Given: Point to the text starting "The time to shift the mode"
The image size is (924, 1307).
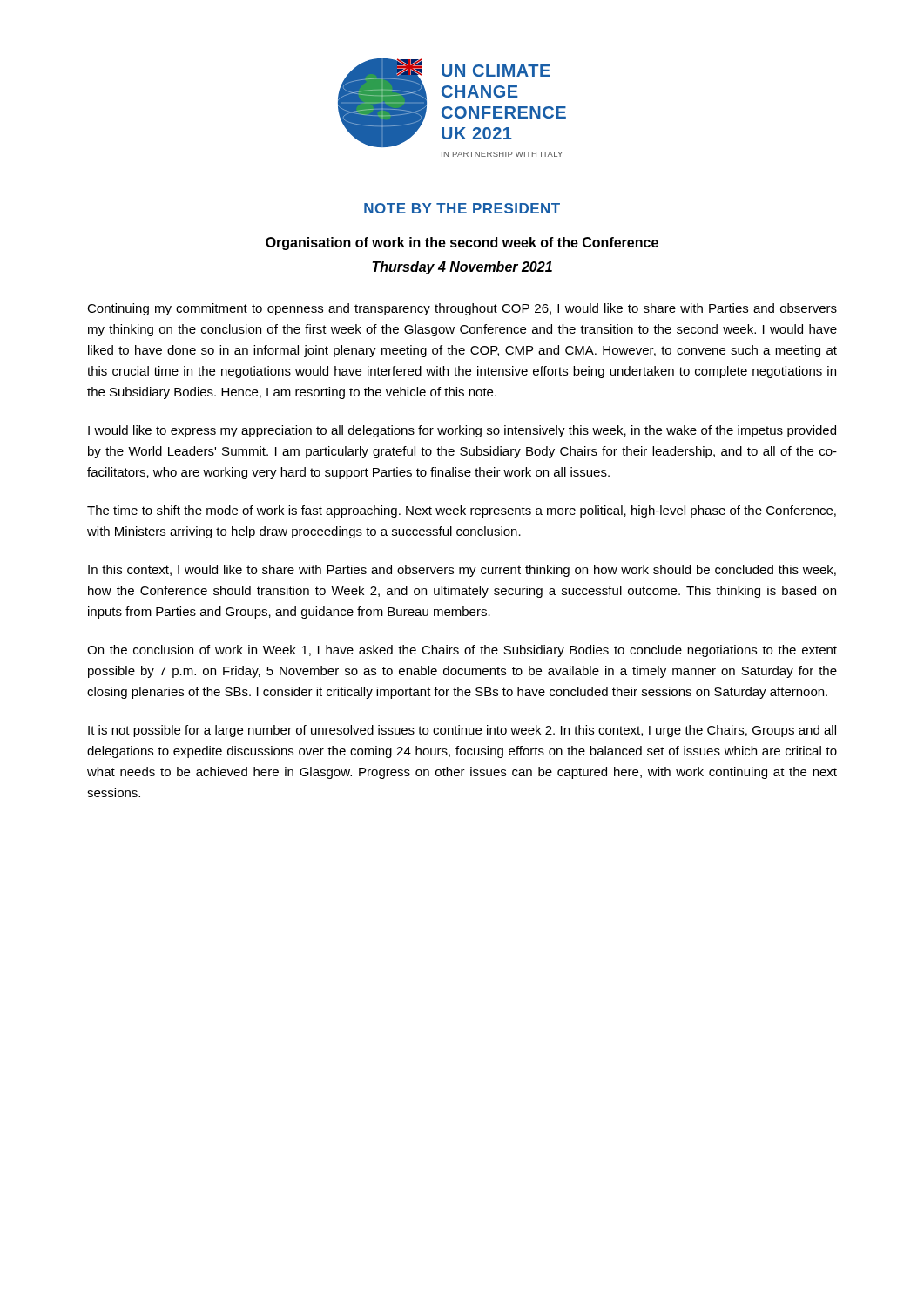Looking at the screenshot, I should pos(462,521).
